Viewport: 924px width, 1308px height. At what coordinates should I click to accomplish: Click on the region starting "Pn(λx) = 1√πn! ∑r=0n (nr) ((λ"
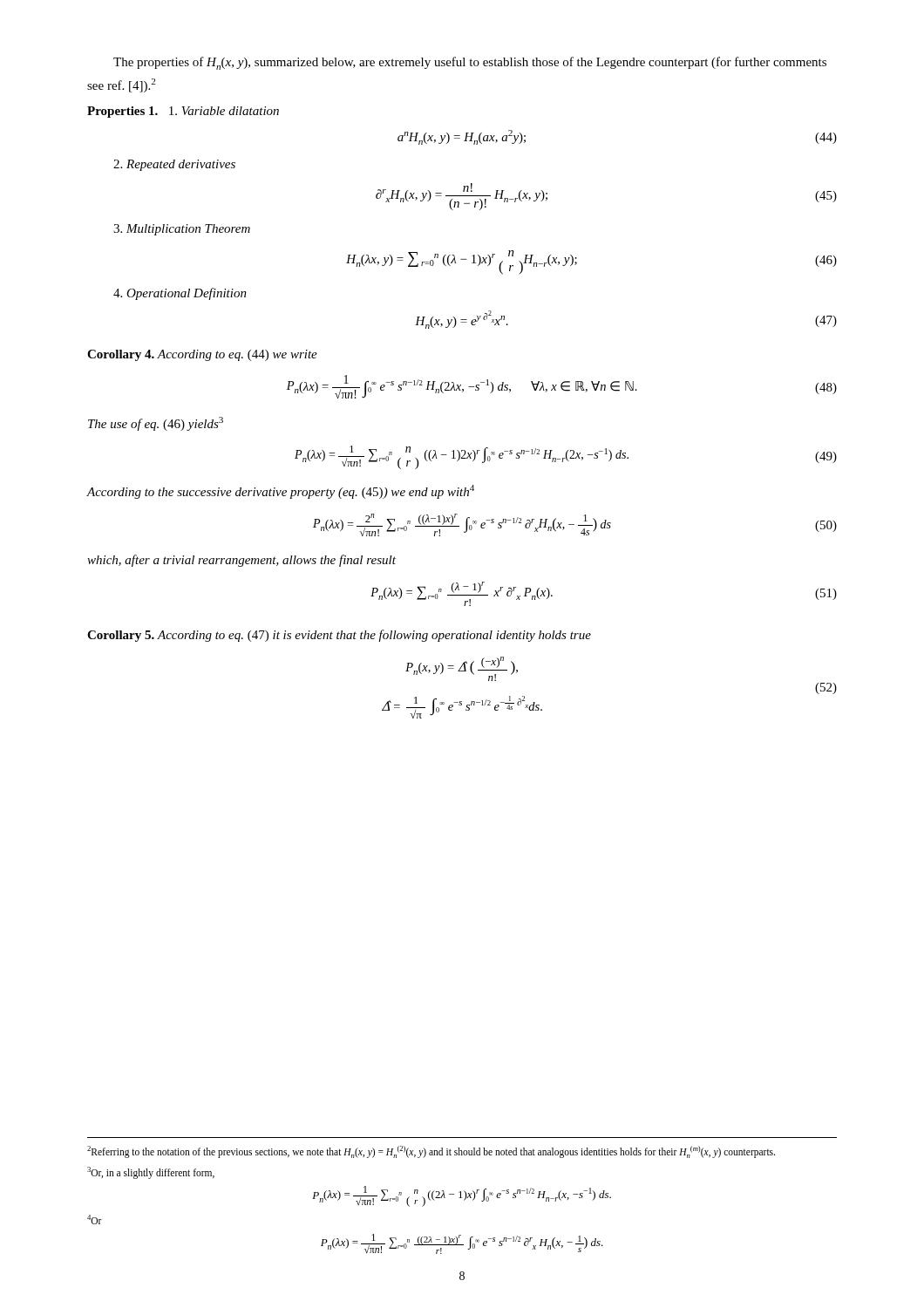point(462,456)
